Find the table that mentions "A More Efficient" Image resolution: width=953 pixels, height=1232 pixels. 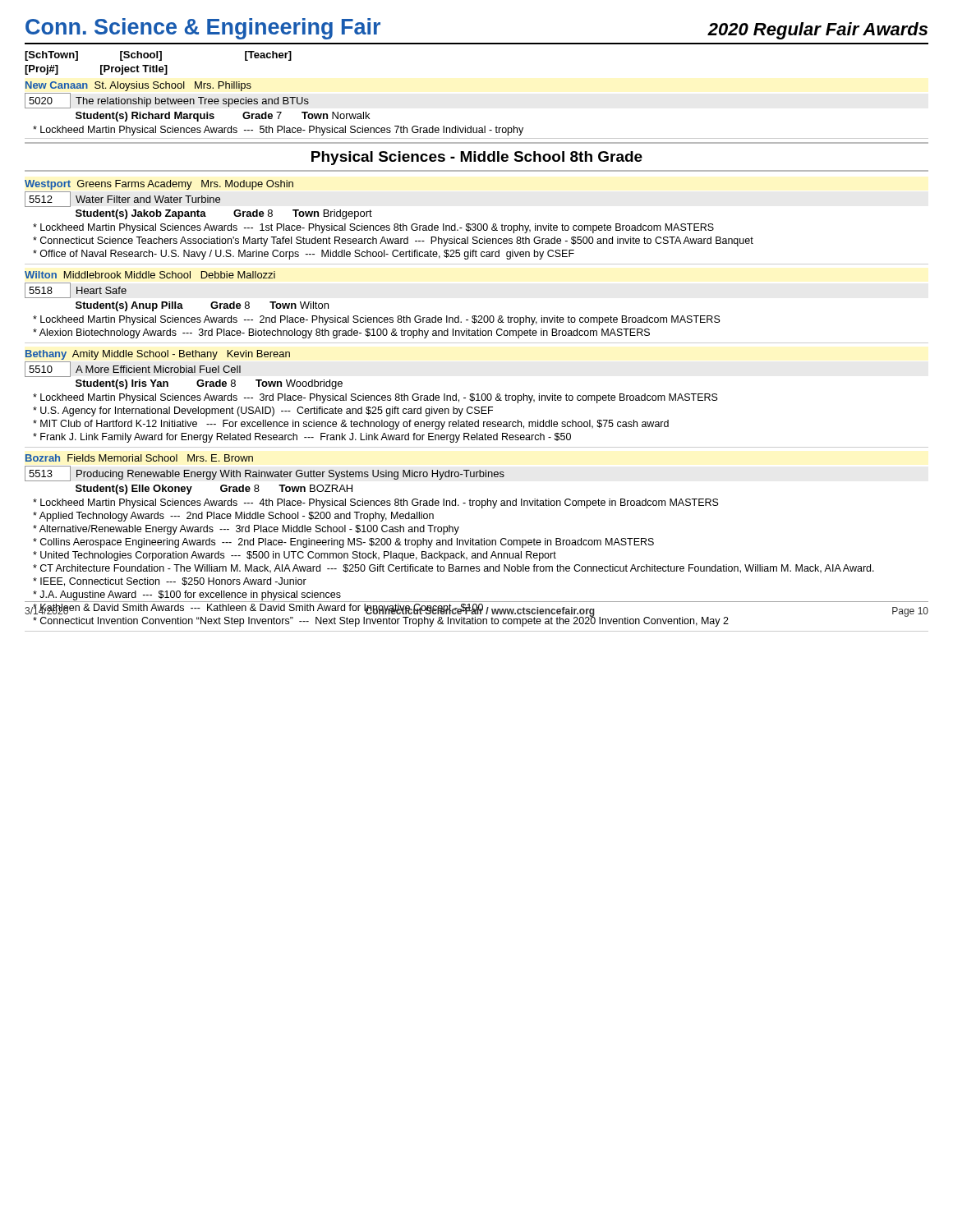coord(476,376)
